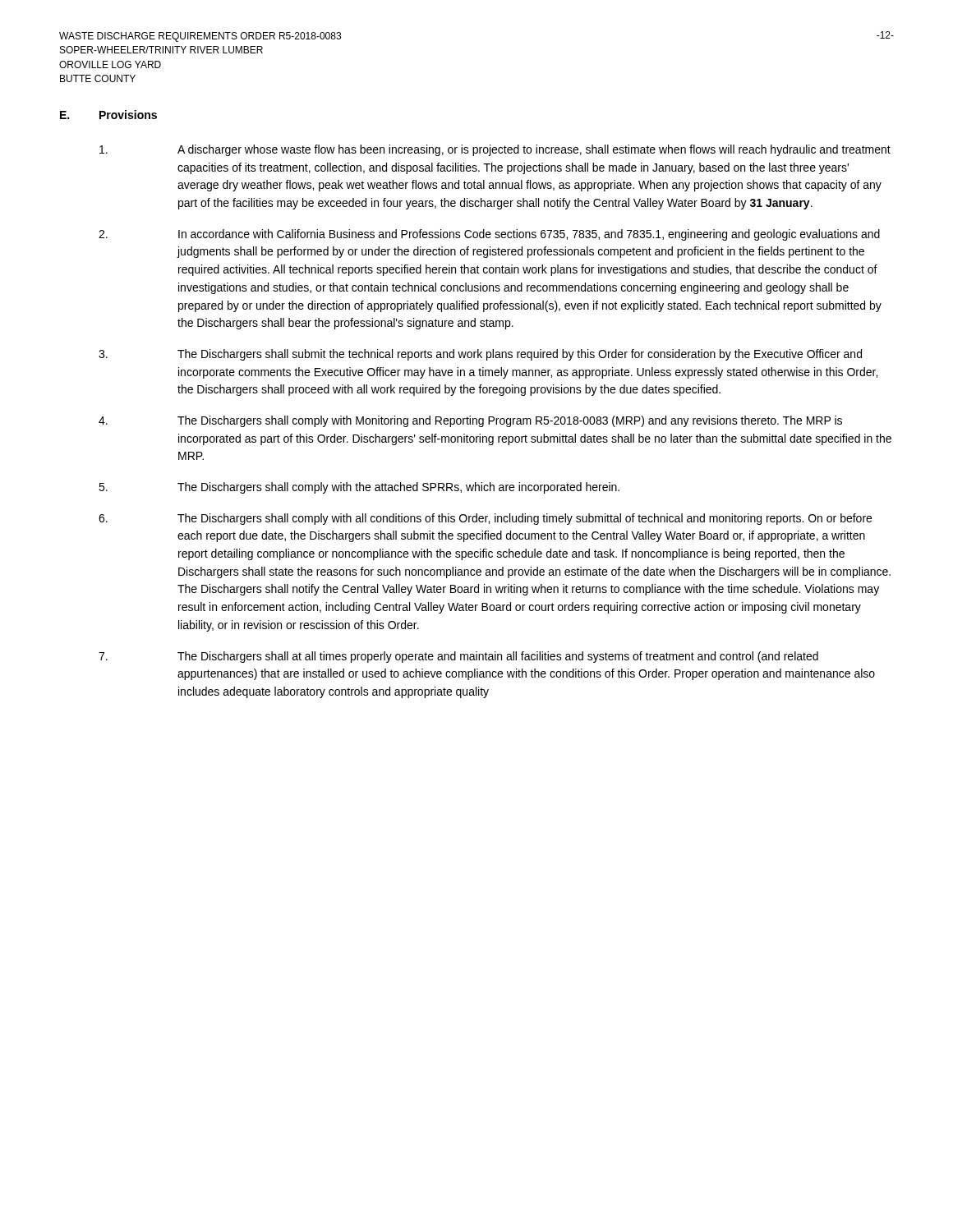Find the list item containing "6. The Dischargers shall comply"
Image resolution: width=953 pixels, height=1232 pixels.
tap(476, 572)
